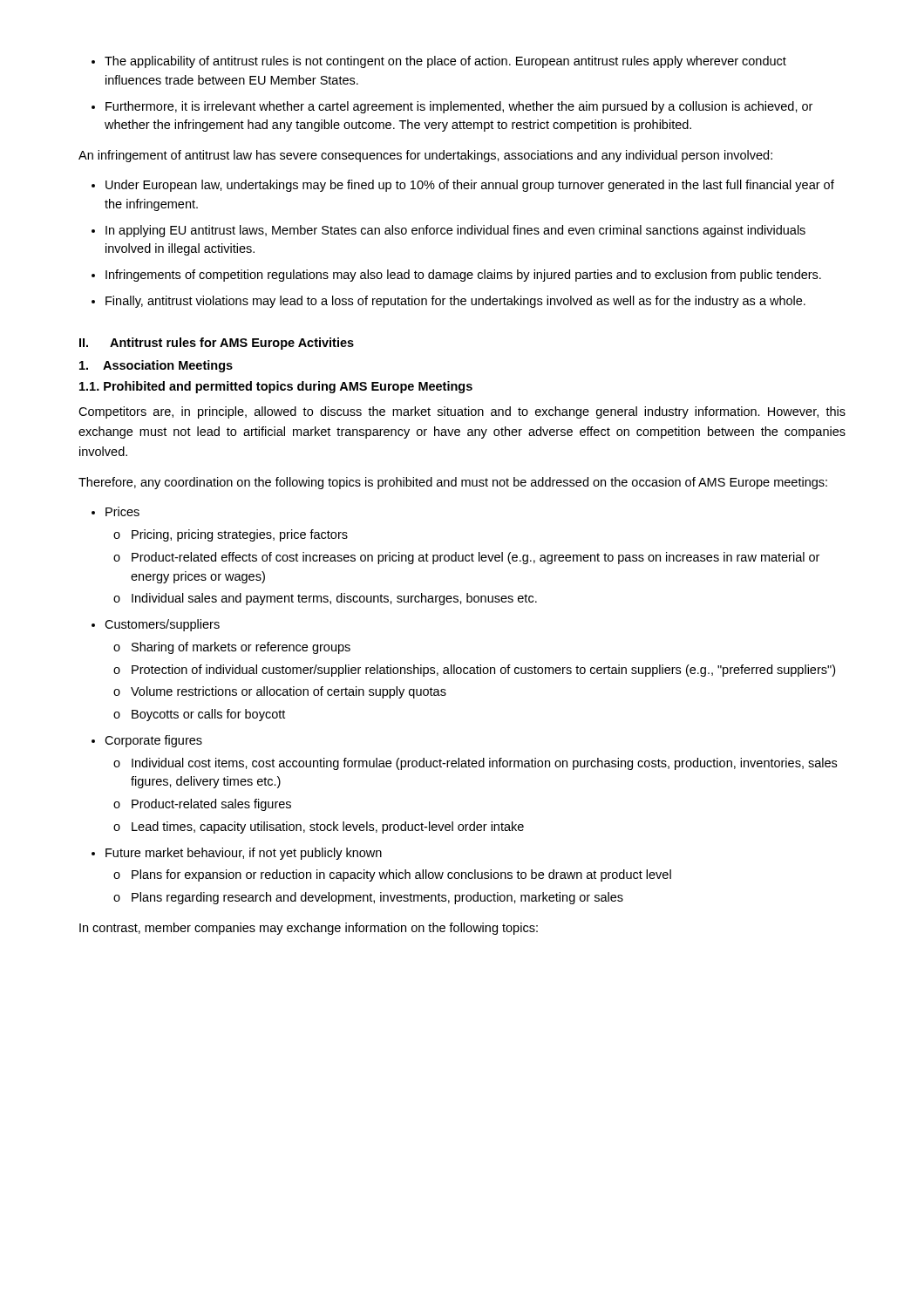Locate the element starting "Under European law,"
The width and height of the screenshot is (924, 1308).
pos(462,244)
